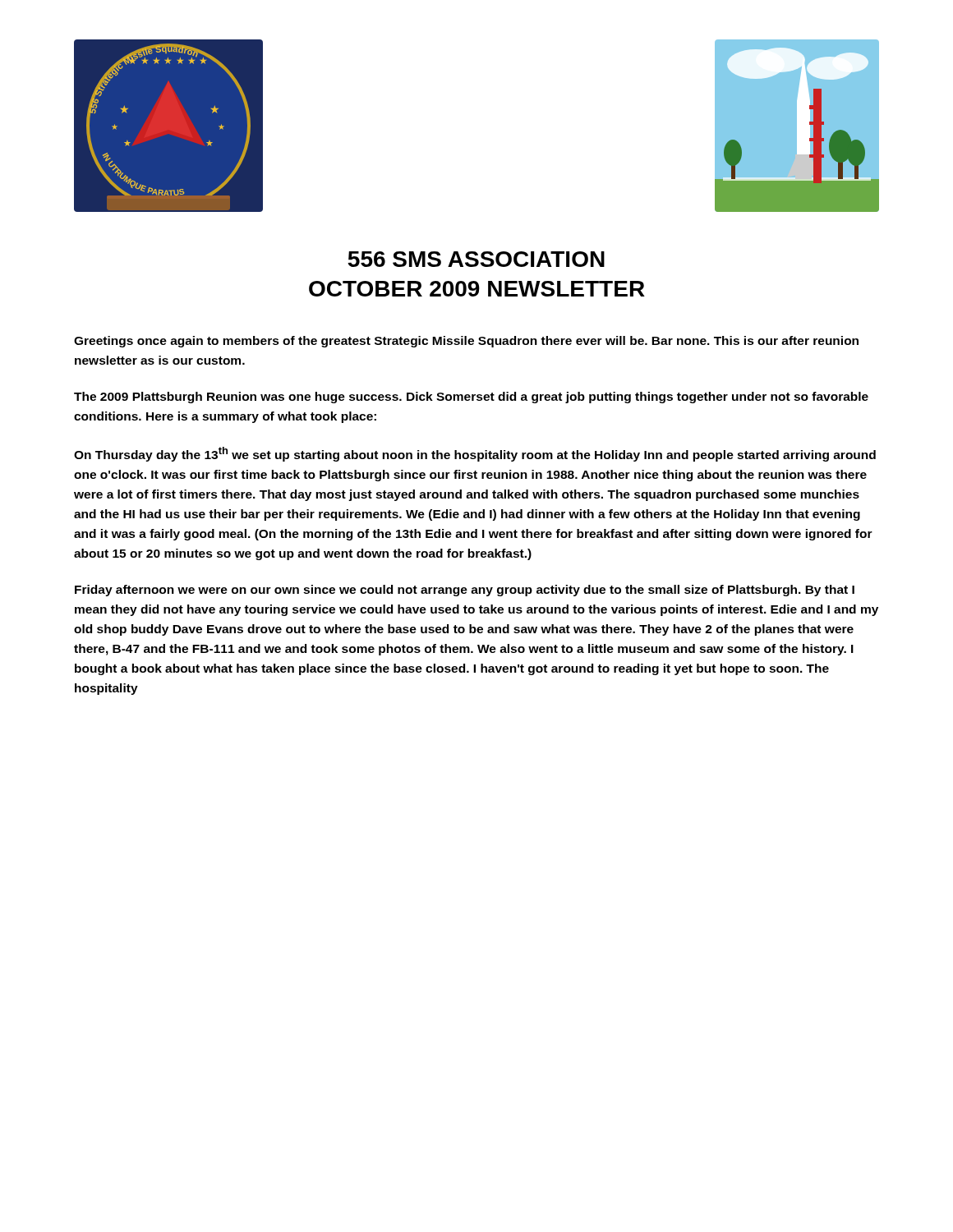Click the passage that begins "On Thursday day the 13th we set"
Image resolution: width=953 pixels, height=1232 pixels.
tap(475, 502)
